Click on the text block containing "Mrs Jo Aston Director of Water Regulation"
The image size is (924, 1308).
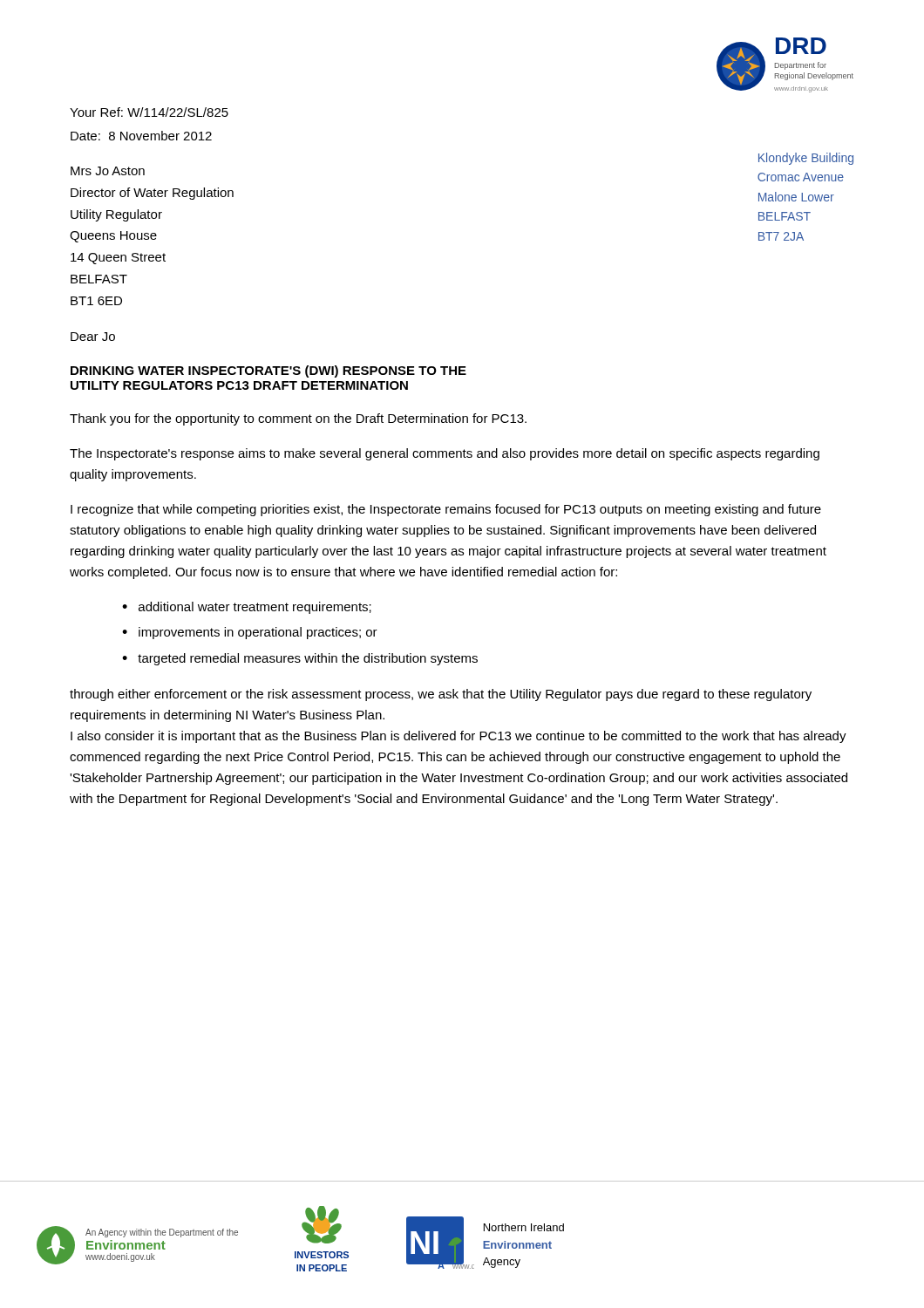click(152, 235)
